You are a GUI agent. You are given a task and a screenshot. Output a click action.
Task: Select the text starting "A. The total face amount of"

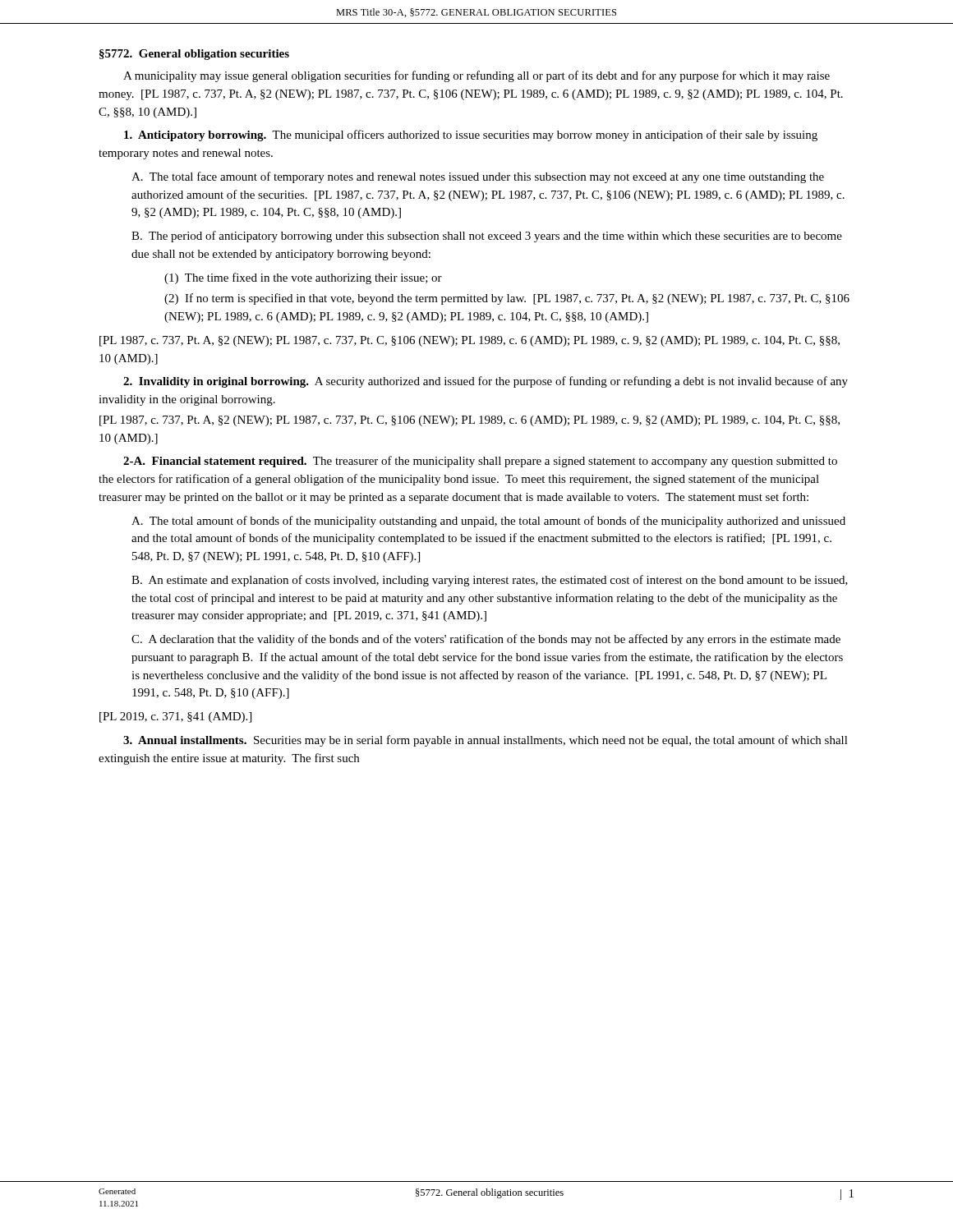tap(488, 194)
